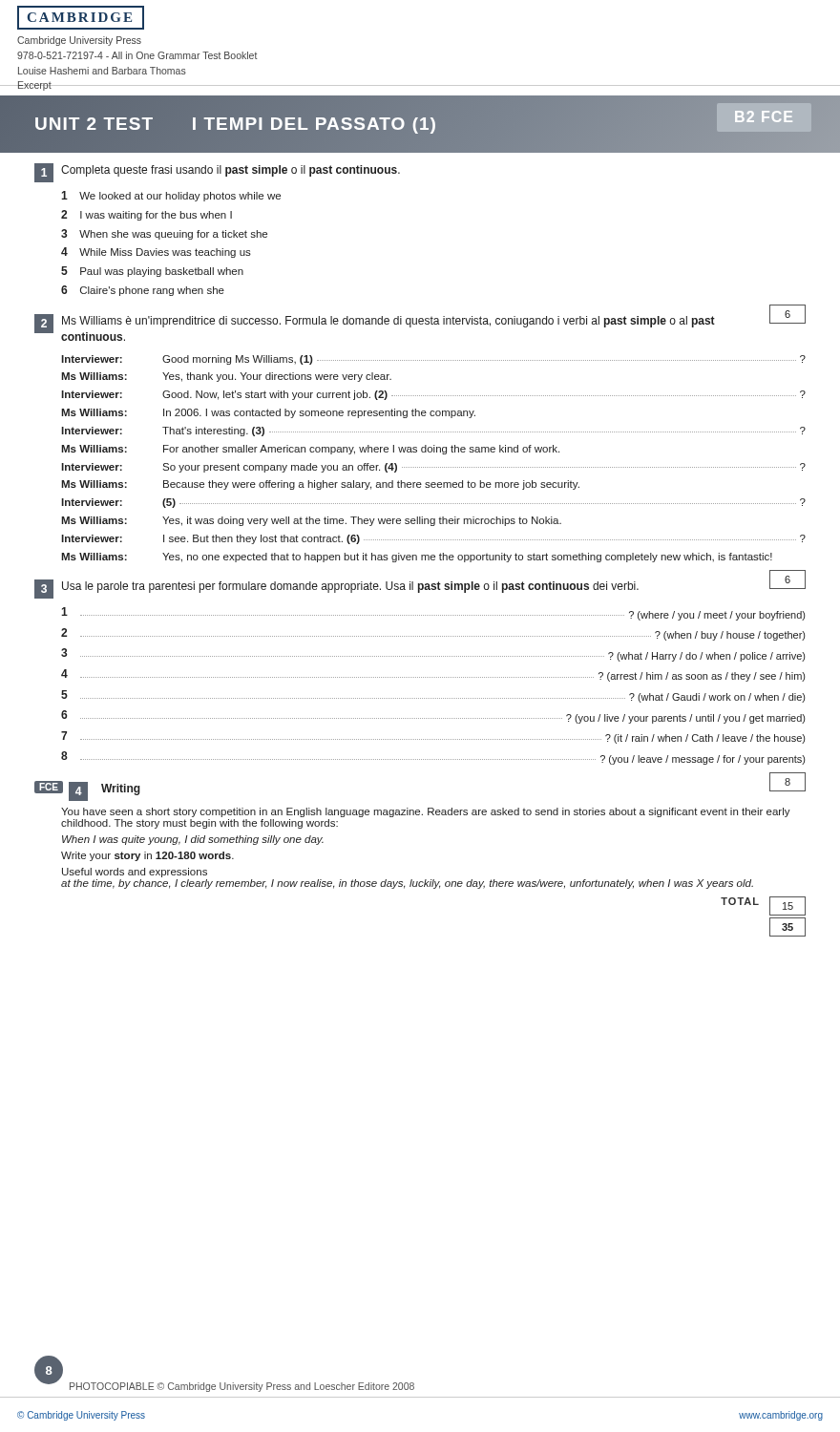Find the block on this page that starts "Write your story"
Screen dimensions: 1432x840
(148, 855)
